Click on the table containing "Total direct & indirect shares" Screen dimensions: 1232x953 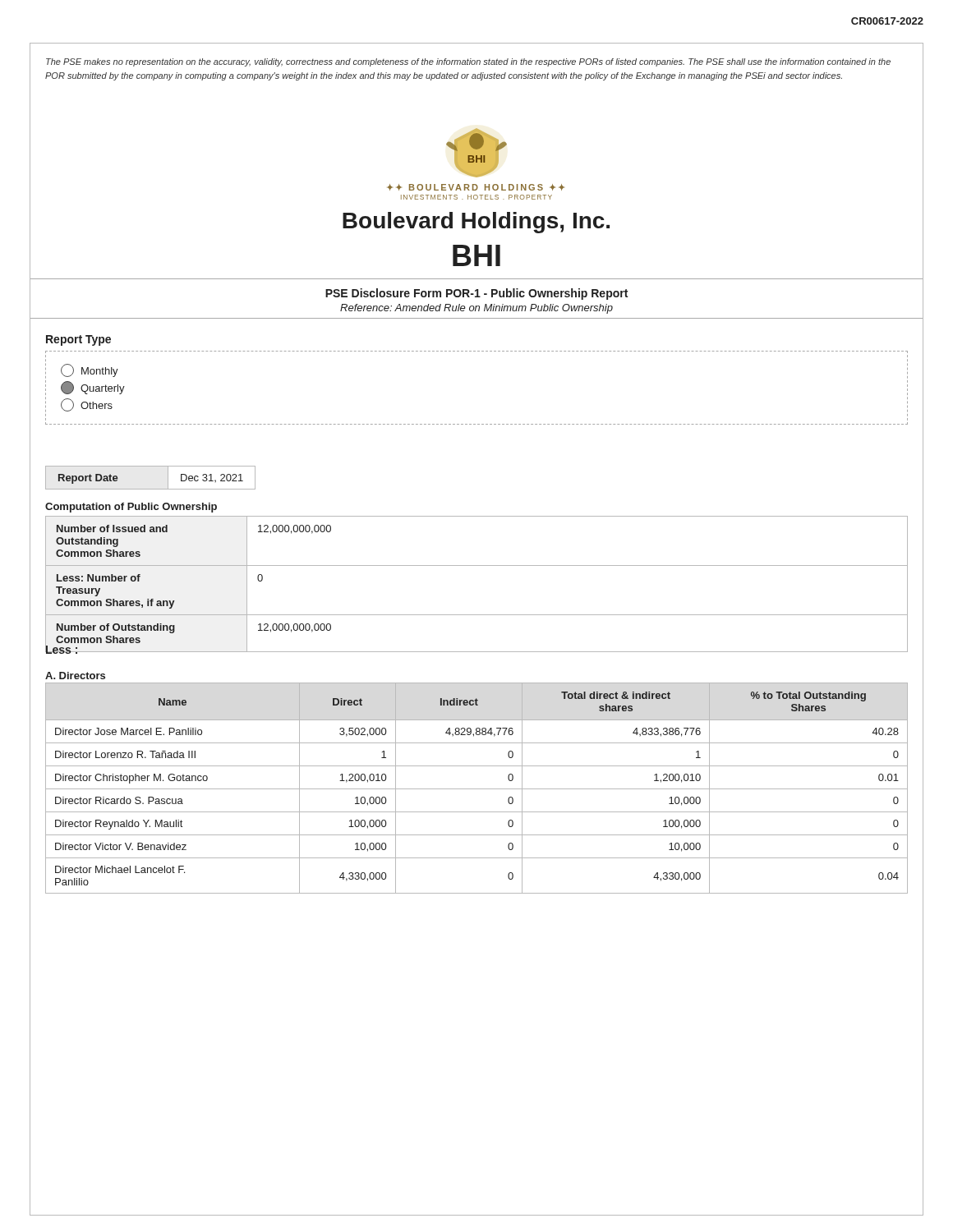(476, 788)
